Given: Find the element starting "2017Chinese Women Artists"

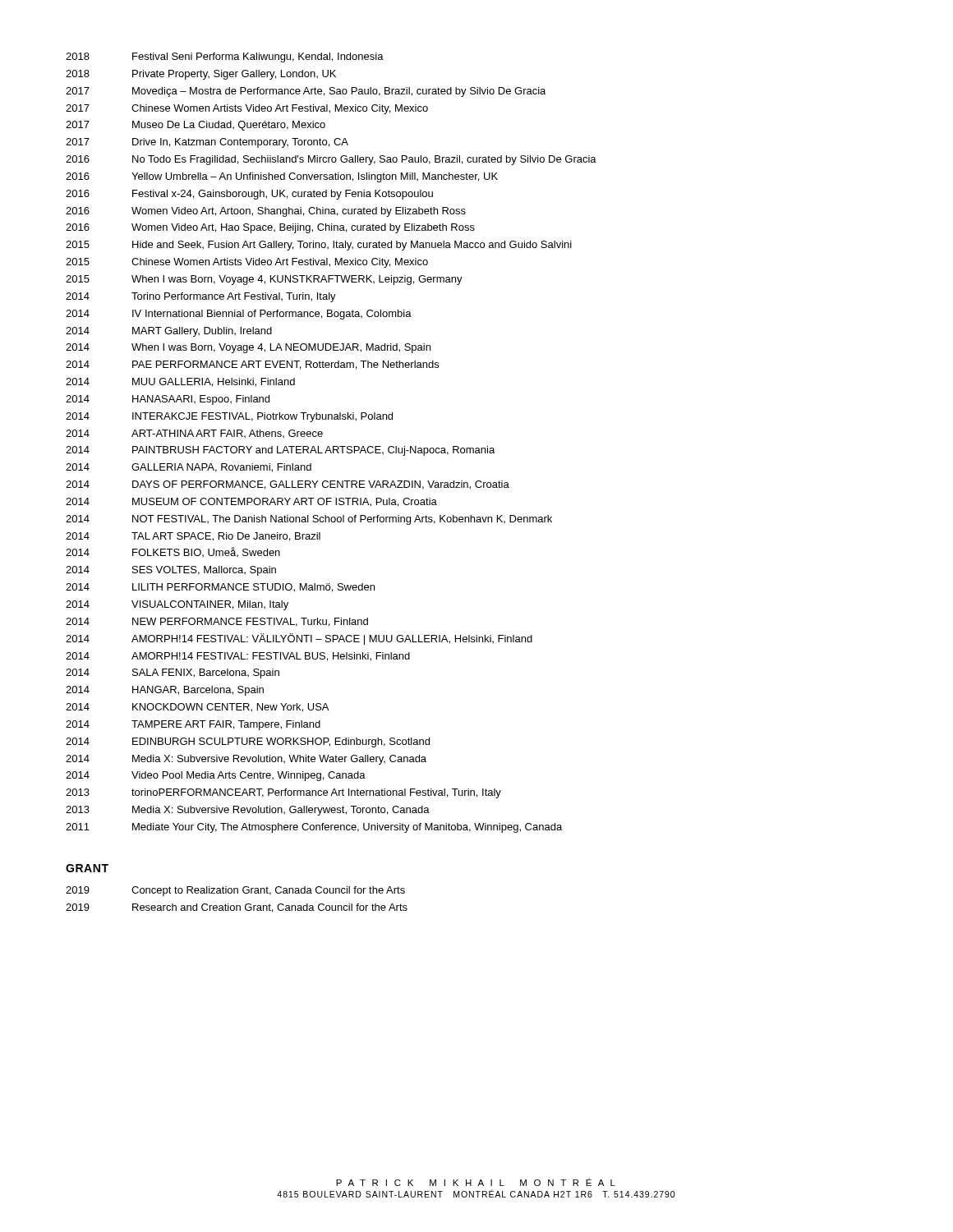Looking at the screenshot, I should pyautogui.click(x=247, y=109).
